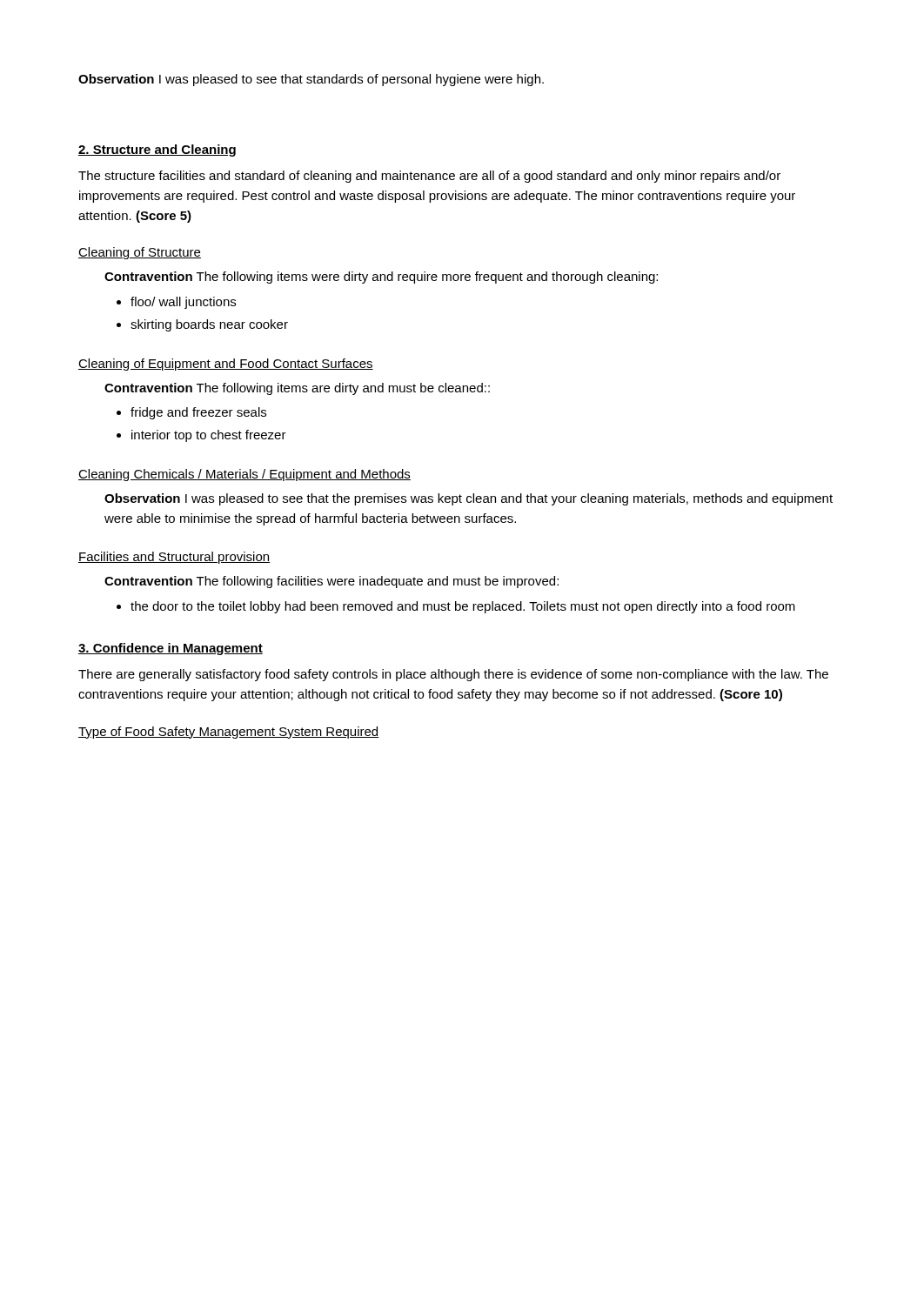Locate the text starting "Contravention The following items were dirty and require"
Viewport: 924px width, 1305px height.
pos(382,276)
